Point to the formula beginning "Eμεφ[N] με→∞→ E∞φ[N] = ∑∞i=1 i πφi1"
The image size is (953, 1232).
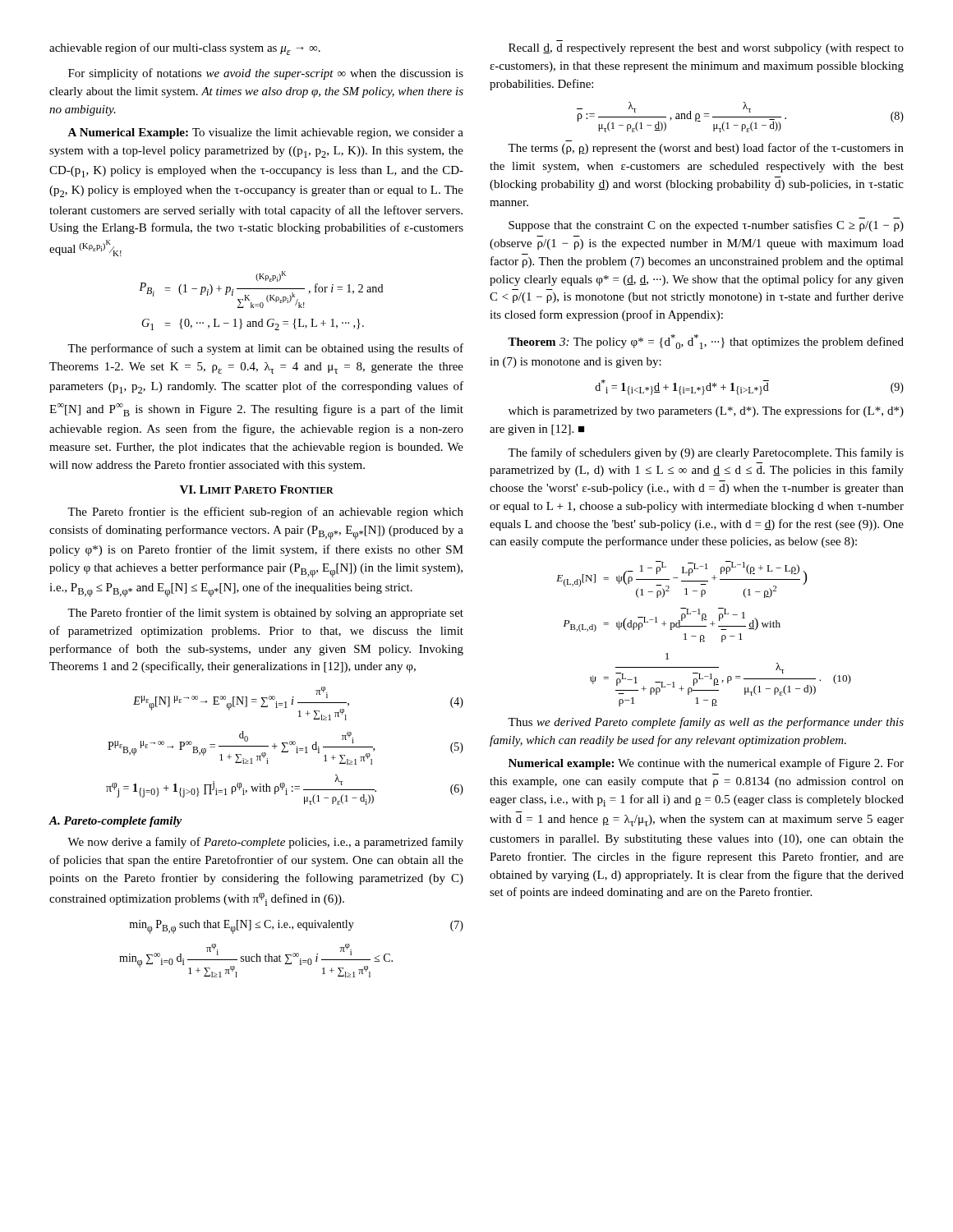[256, 745]
